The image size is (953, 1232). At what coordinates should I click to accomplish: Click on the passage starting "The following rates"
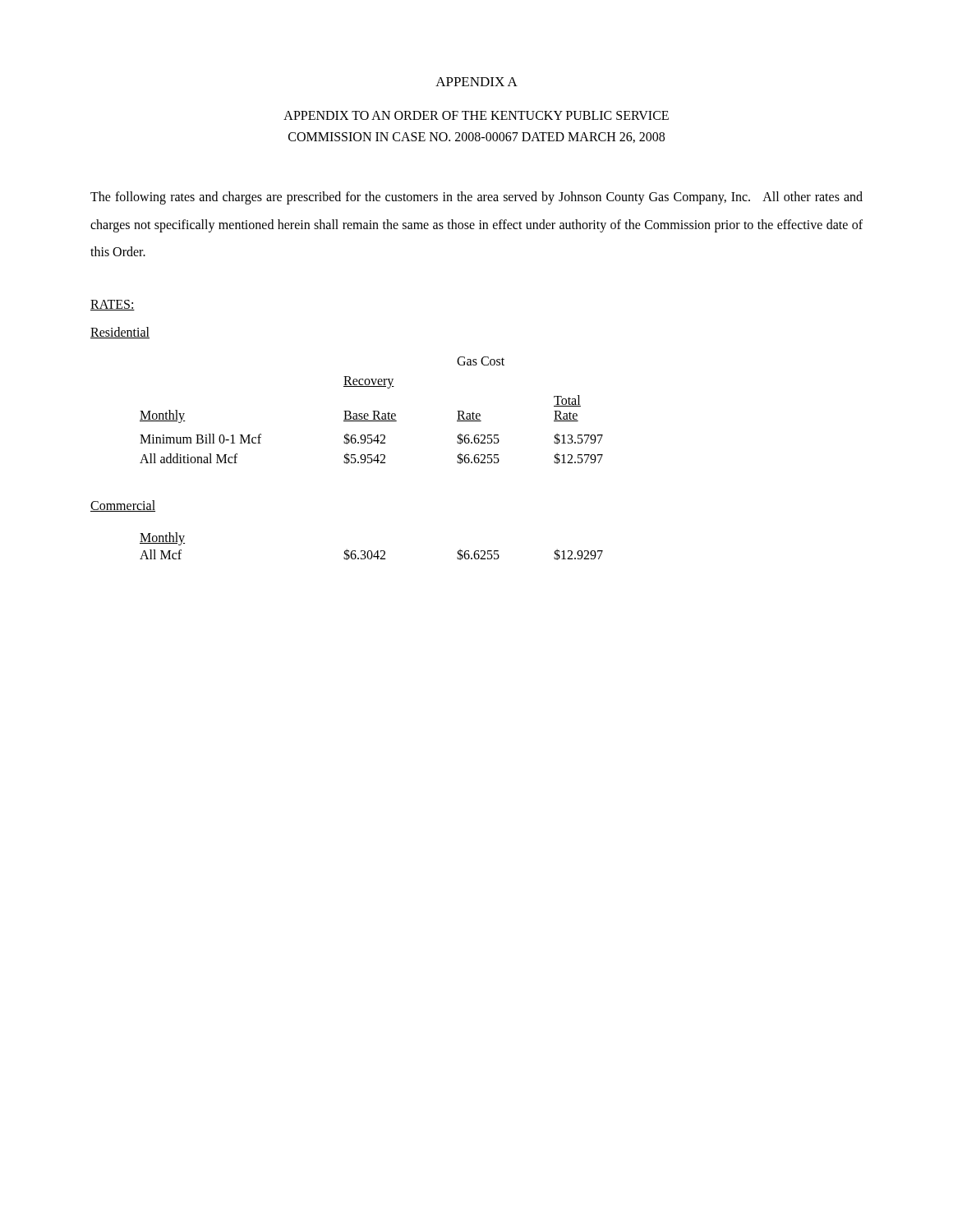tap(476, 224)
